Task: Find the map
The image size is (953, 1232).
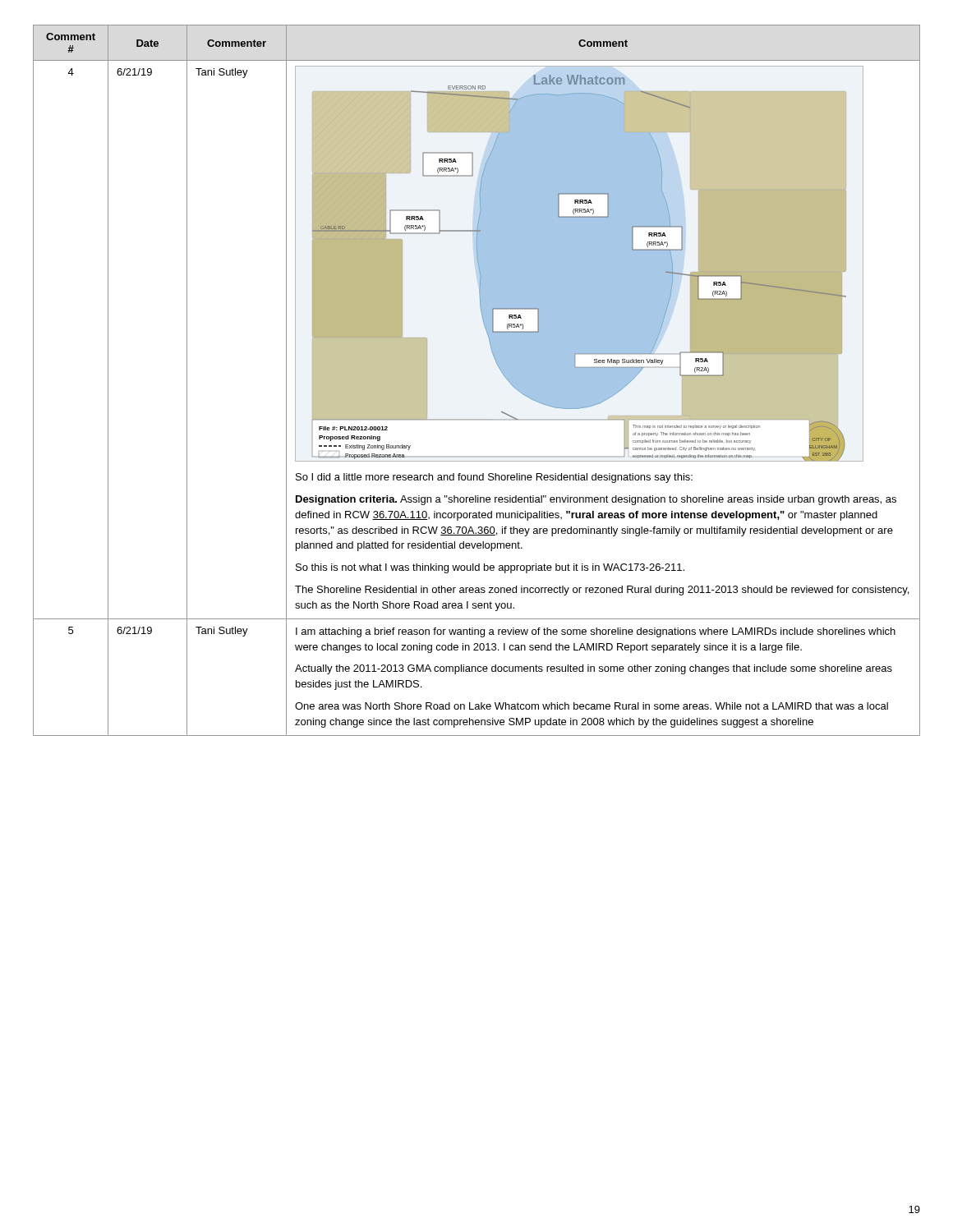Action: point(603,264)
